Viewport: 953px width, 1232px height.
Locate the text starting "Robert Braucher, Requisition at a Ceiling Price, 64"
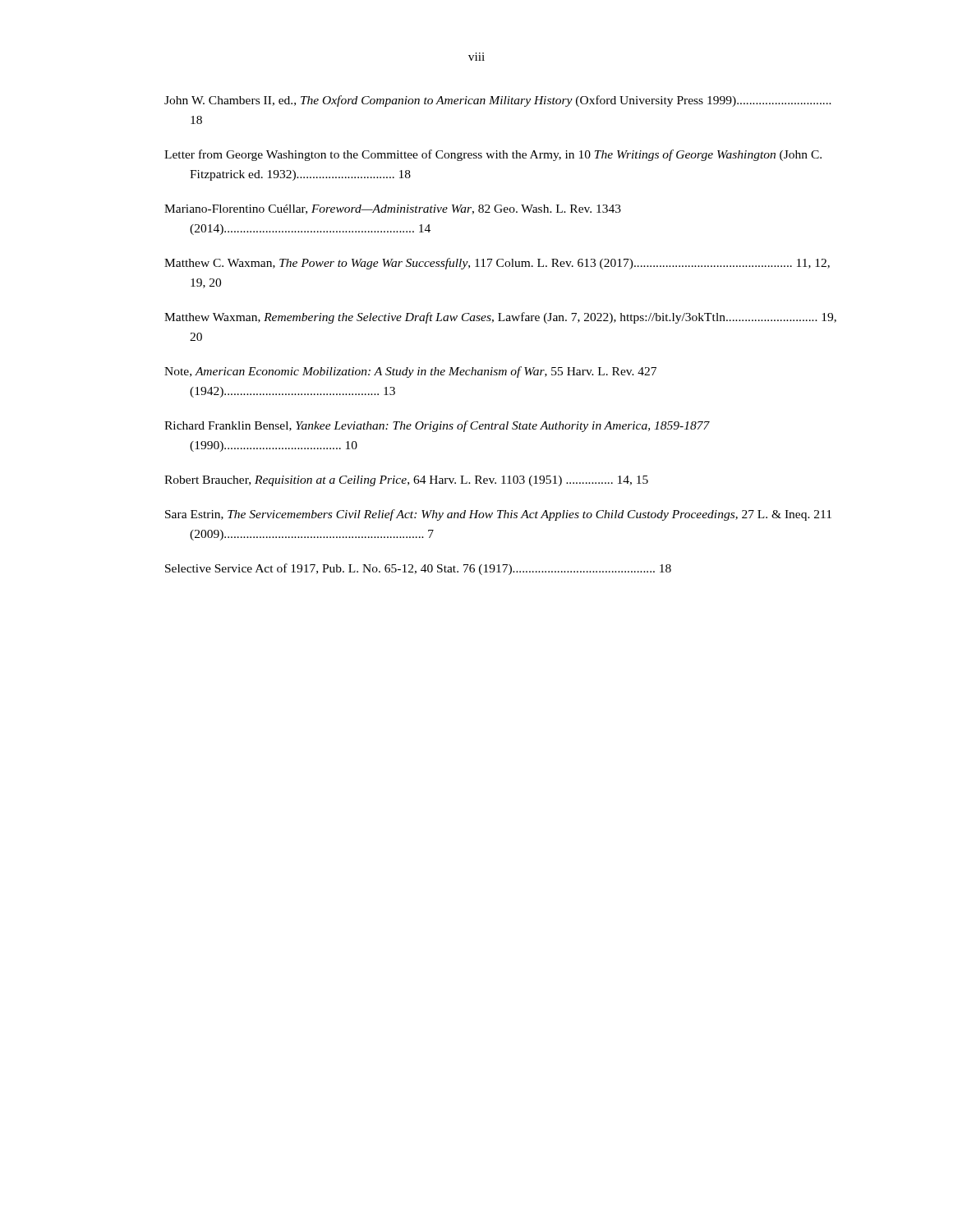501,480
